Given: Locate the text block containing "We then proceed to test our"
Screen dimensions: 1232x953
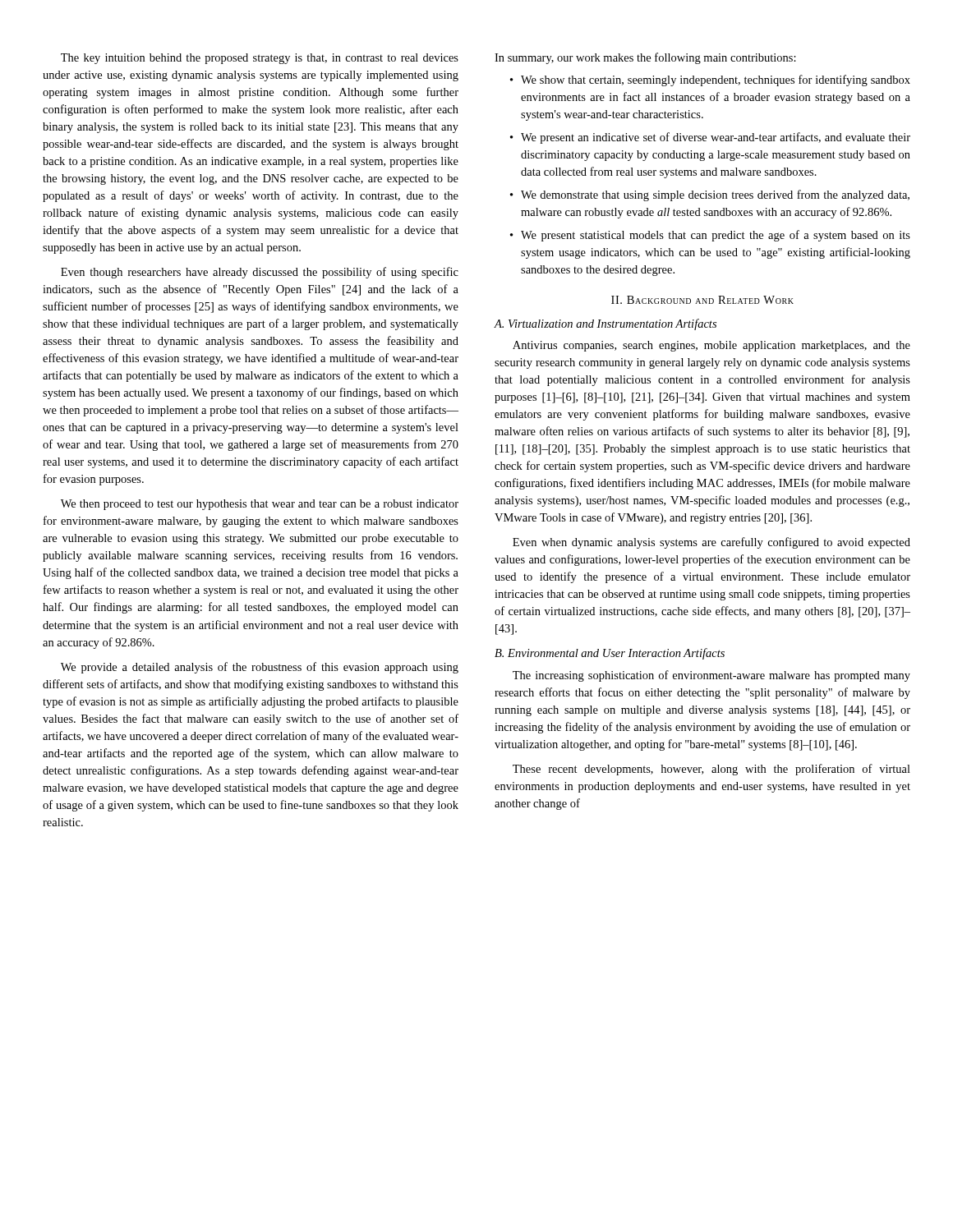Looking at the screenshot, I should [x=251, y=573].
